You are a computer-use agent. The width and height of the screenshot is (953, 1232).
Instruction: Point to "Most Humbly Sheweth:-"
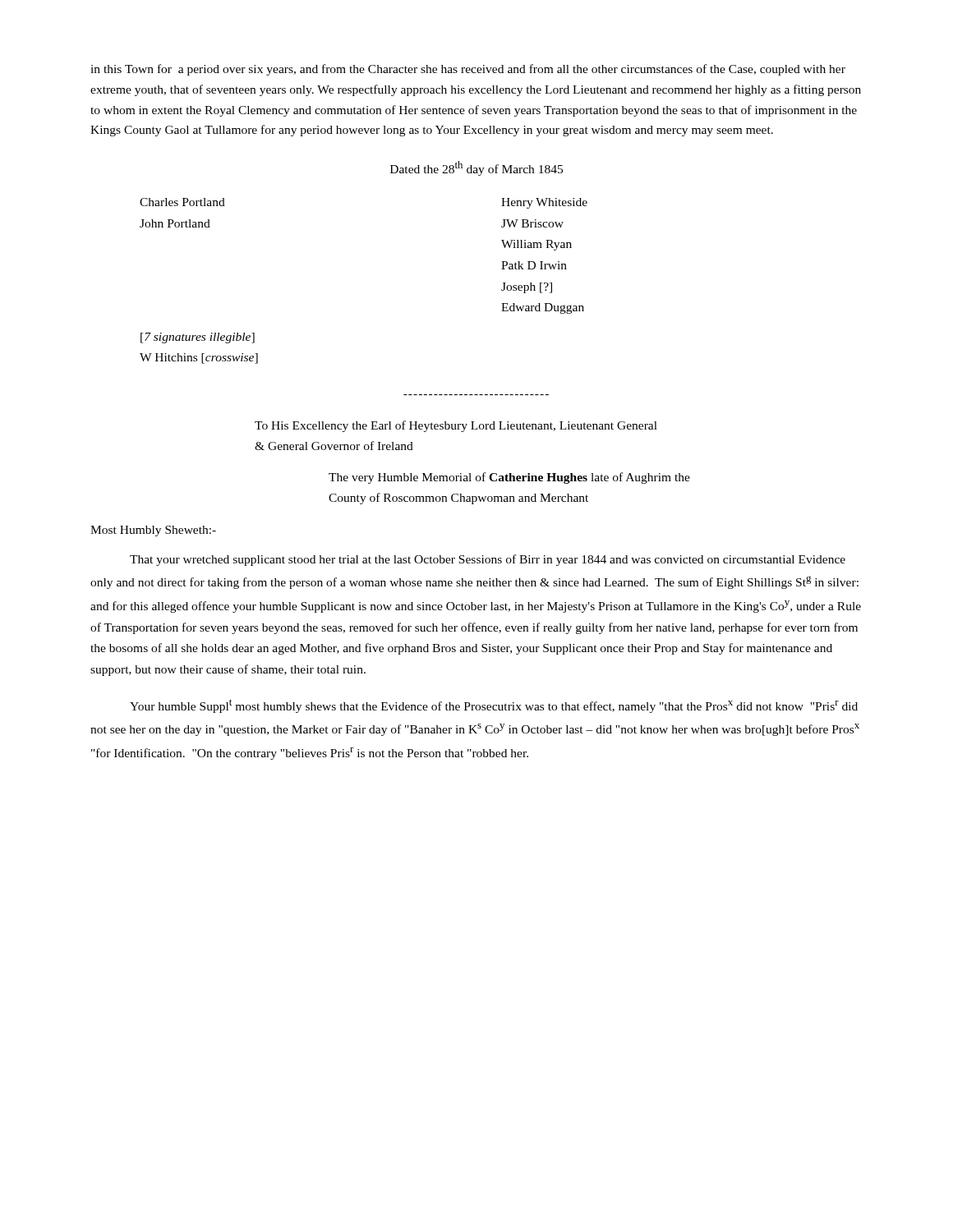[x=153, y=529]
